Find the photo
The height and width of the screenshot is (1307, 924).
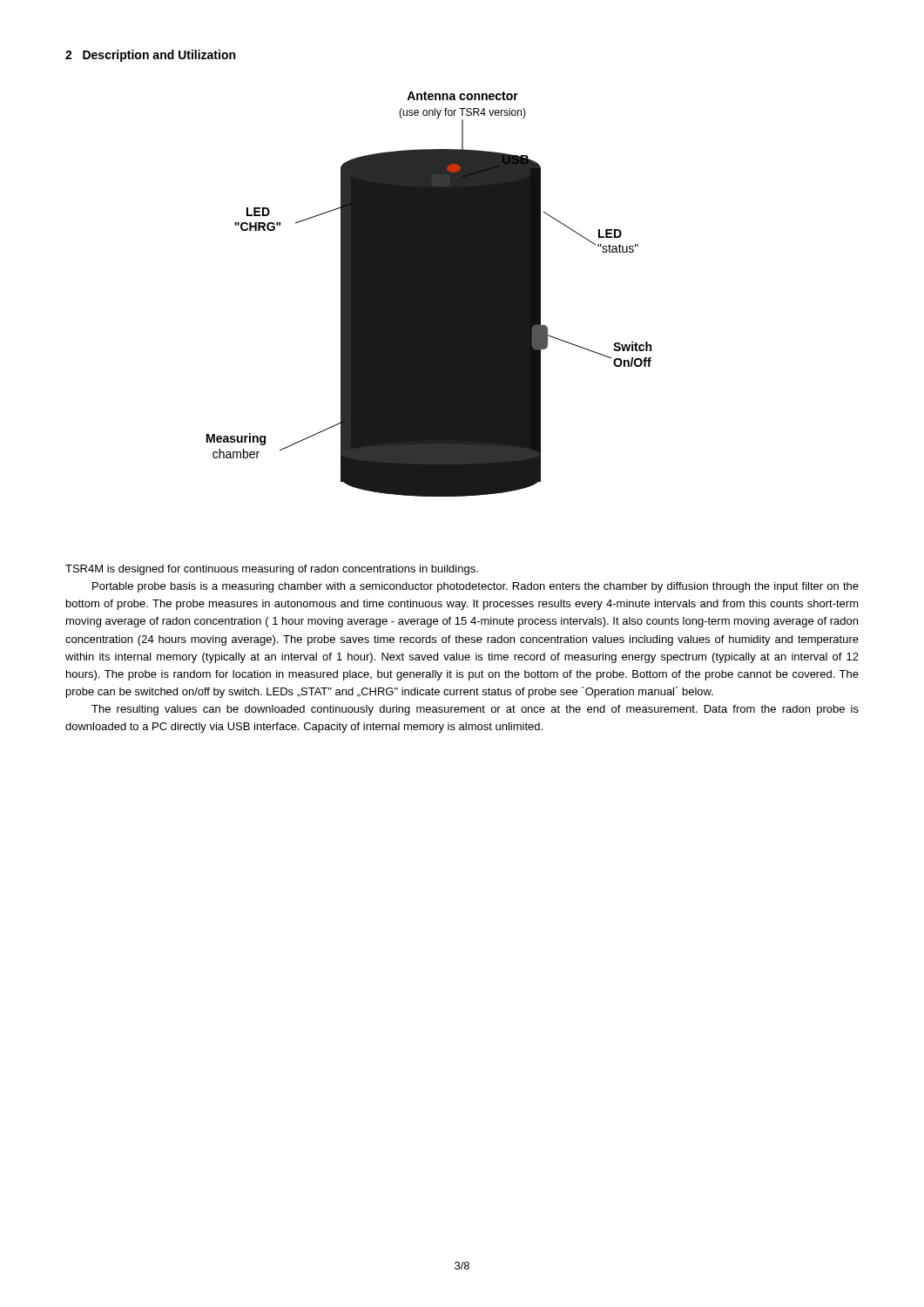[462, 308]
